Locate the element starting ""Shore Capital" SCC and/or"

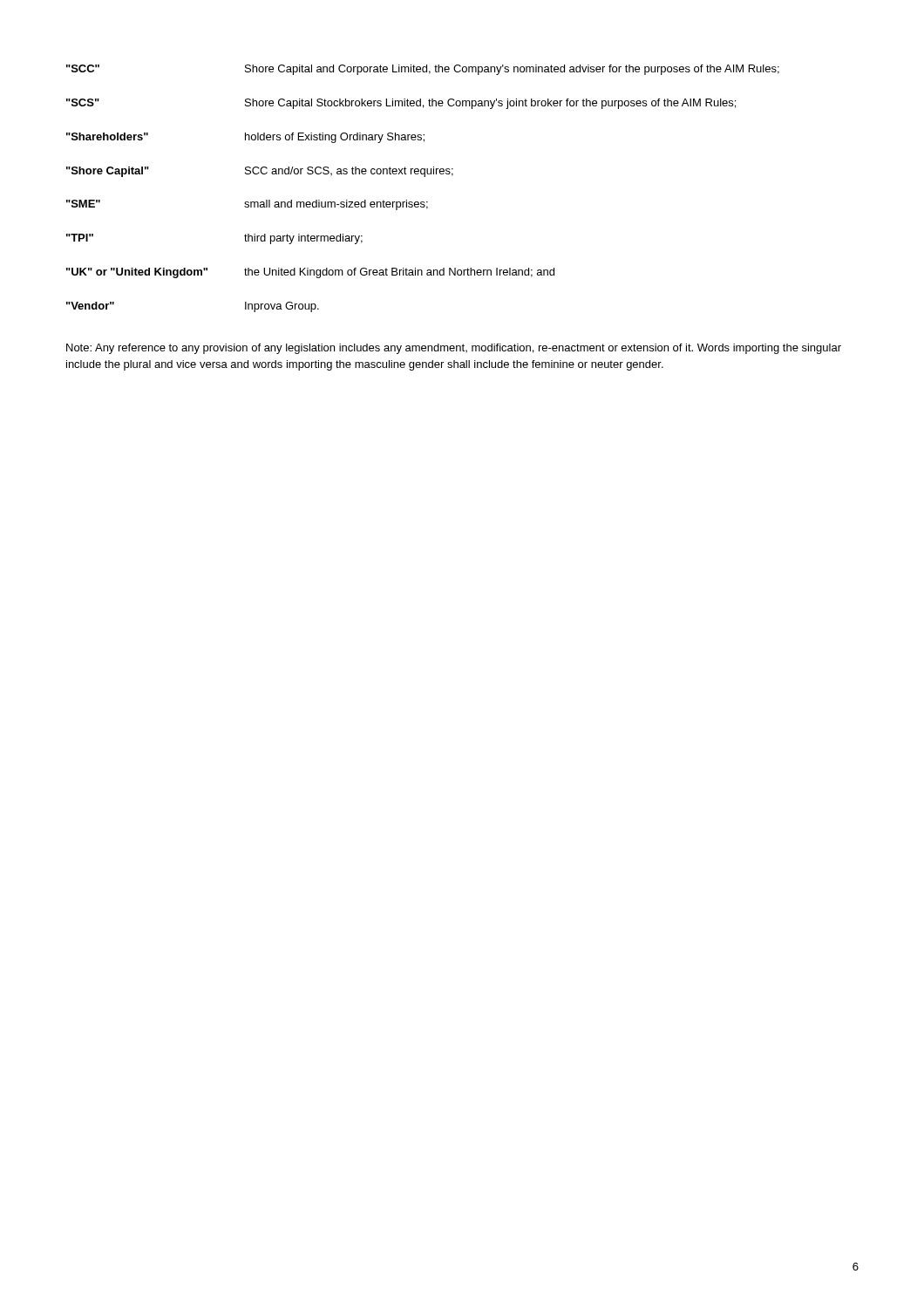[x=462, y=171]
